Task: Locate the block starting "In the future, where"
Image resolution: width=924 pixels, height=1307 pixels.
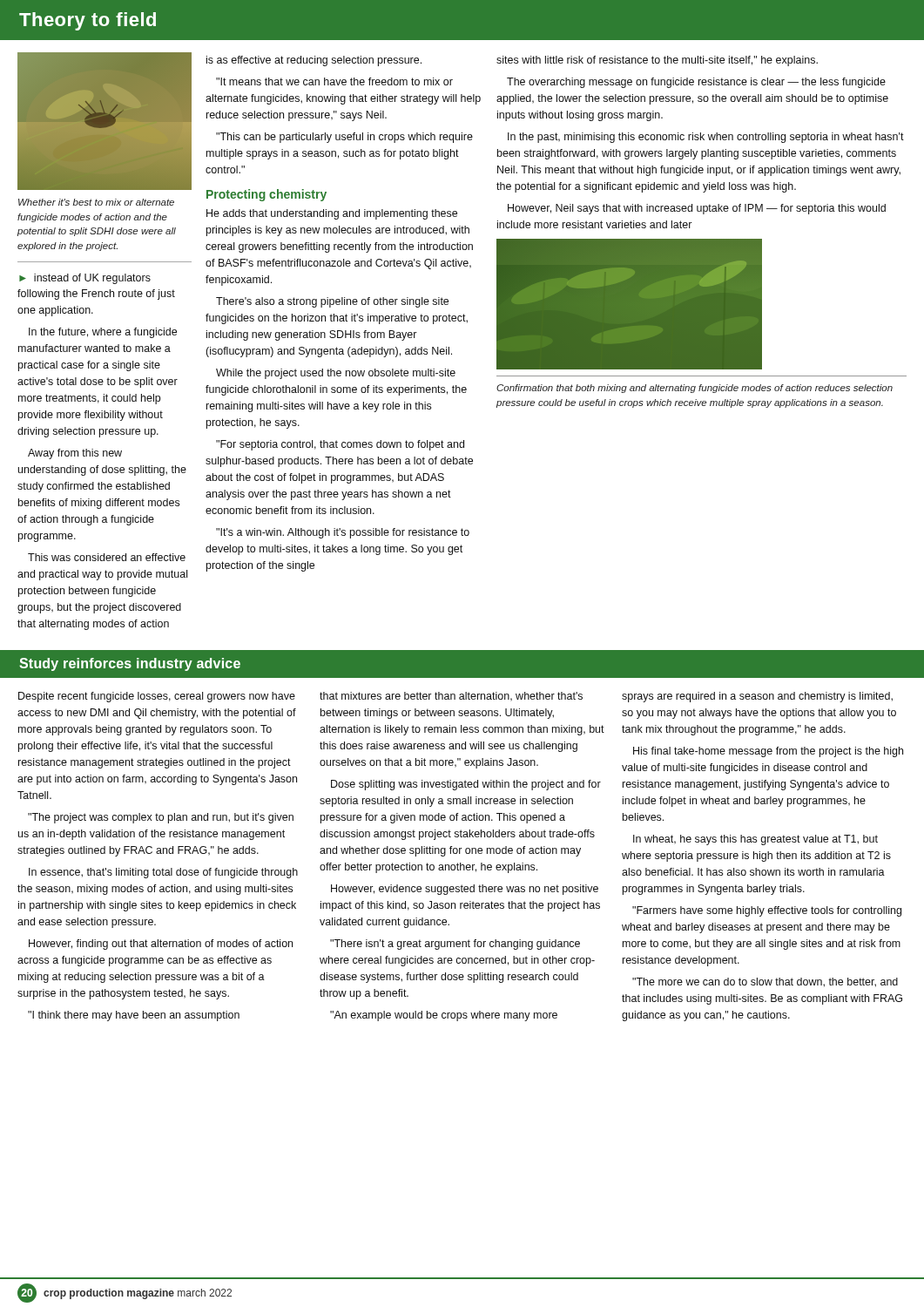Action: coord(105,478)
